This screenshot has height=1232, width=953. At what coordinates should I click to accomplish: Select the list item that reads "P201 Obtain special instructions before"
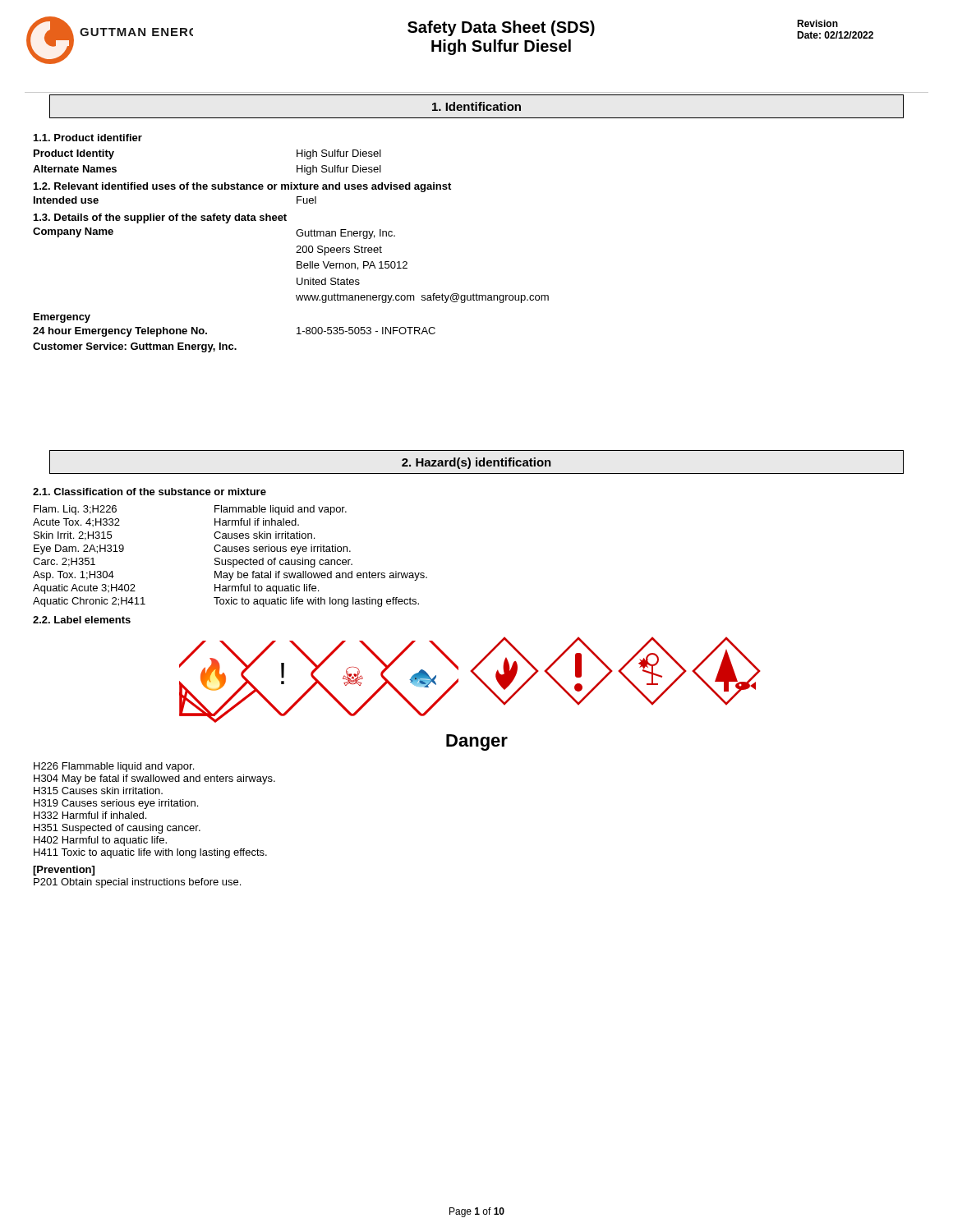[137, 882]
